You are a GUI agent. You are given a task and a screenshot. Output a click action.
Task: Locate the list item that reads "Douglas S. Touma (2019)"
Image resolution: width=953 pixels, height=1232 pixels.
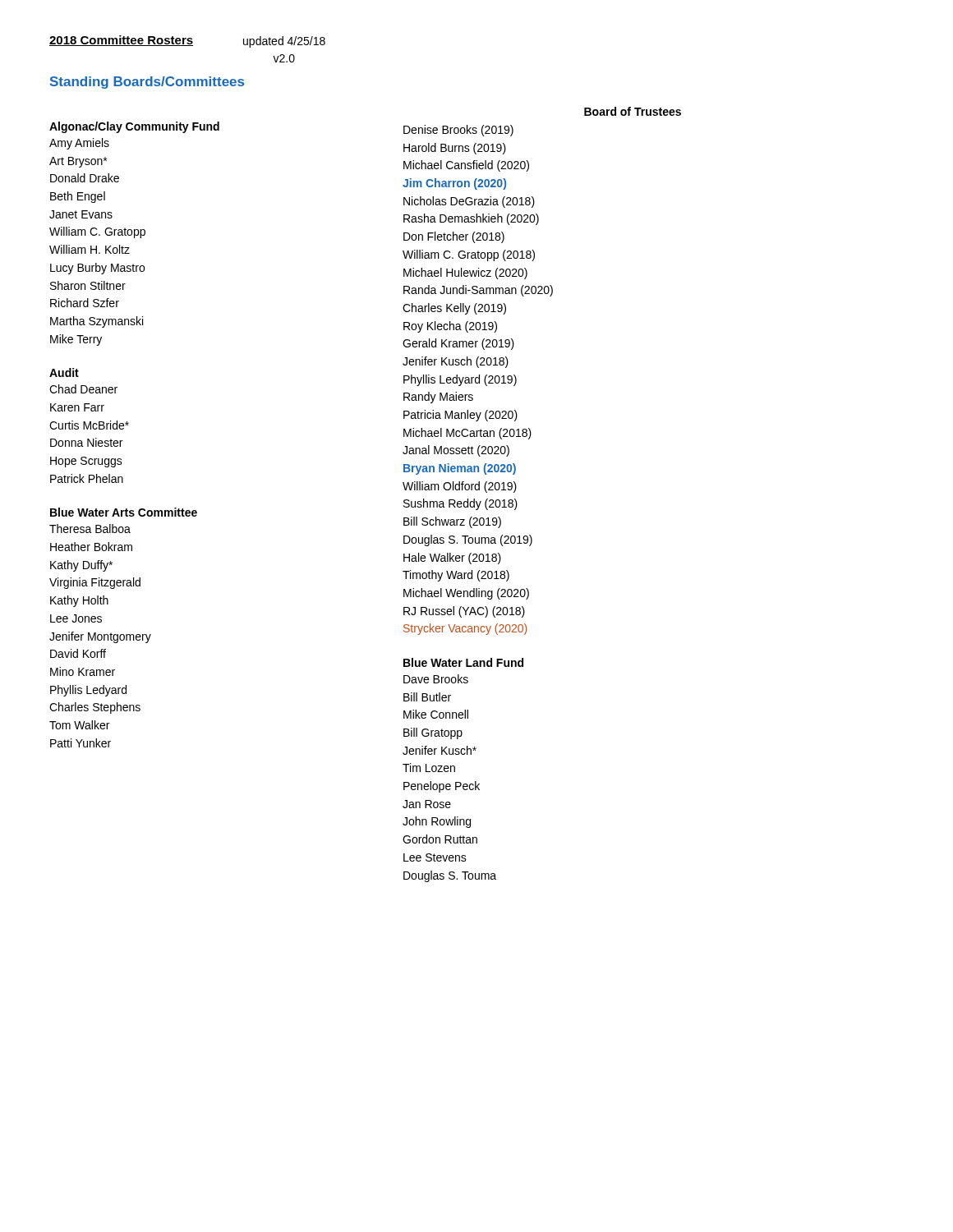click(468, 539)
